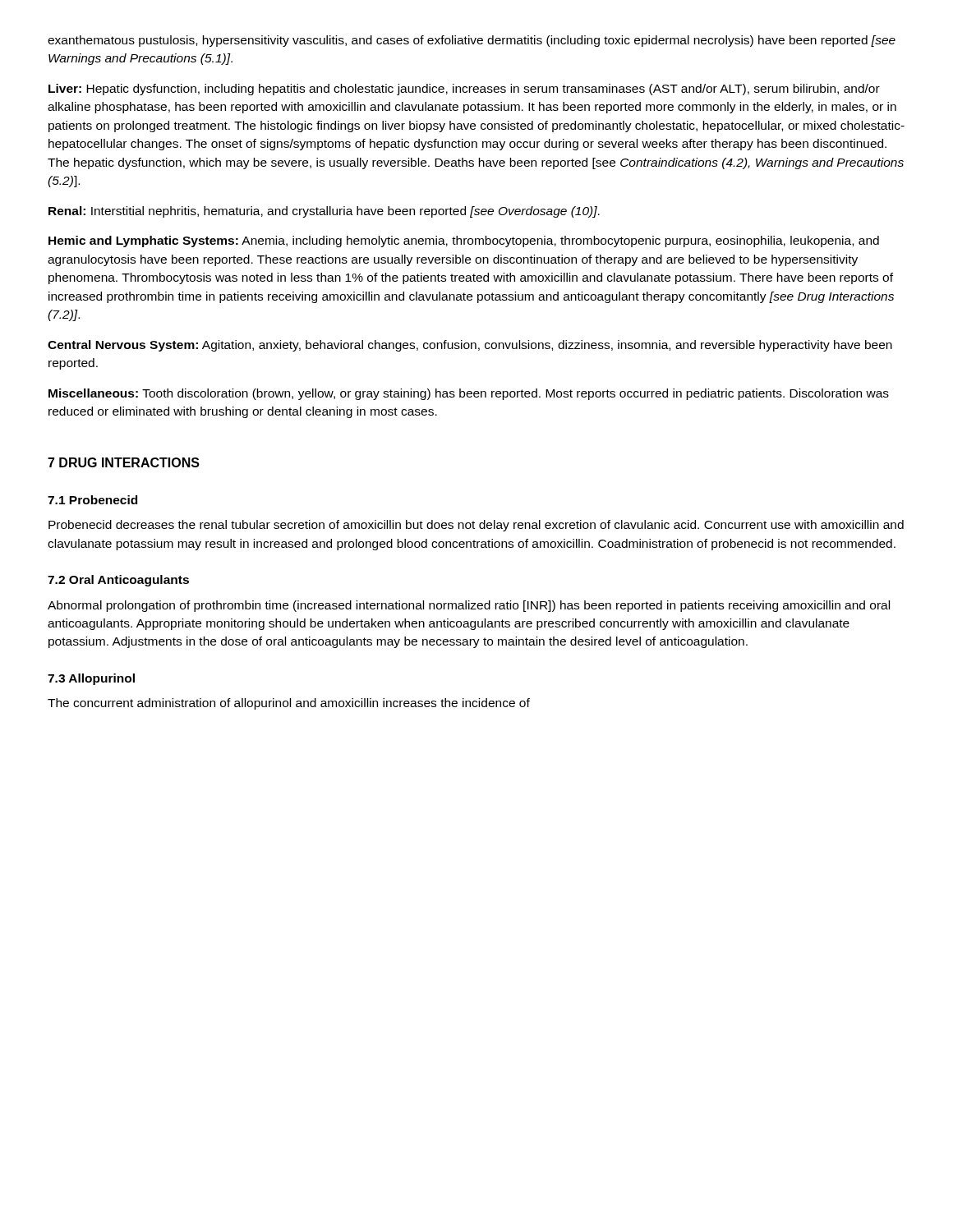This screenshot has width=953, height=1232.
Task: Locate the region starting "Renal: Interstitial nephritis,"
Action: tap(324, 210)
